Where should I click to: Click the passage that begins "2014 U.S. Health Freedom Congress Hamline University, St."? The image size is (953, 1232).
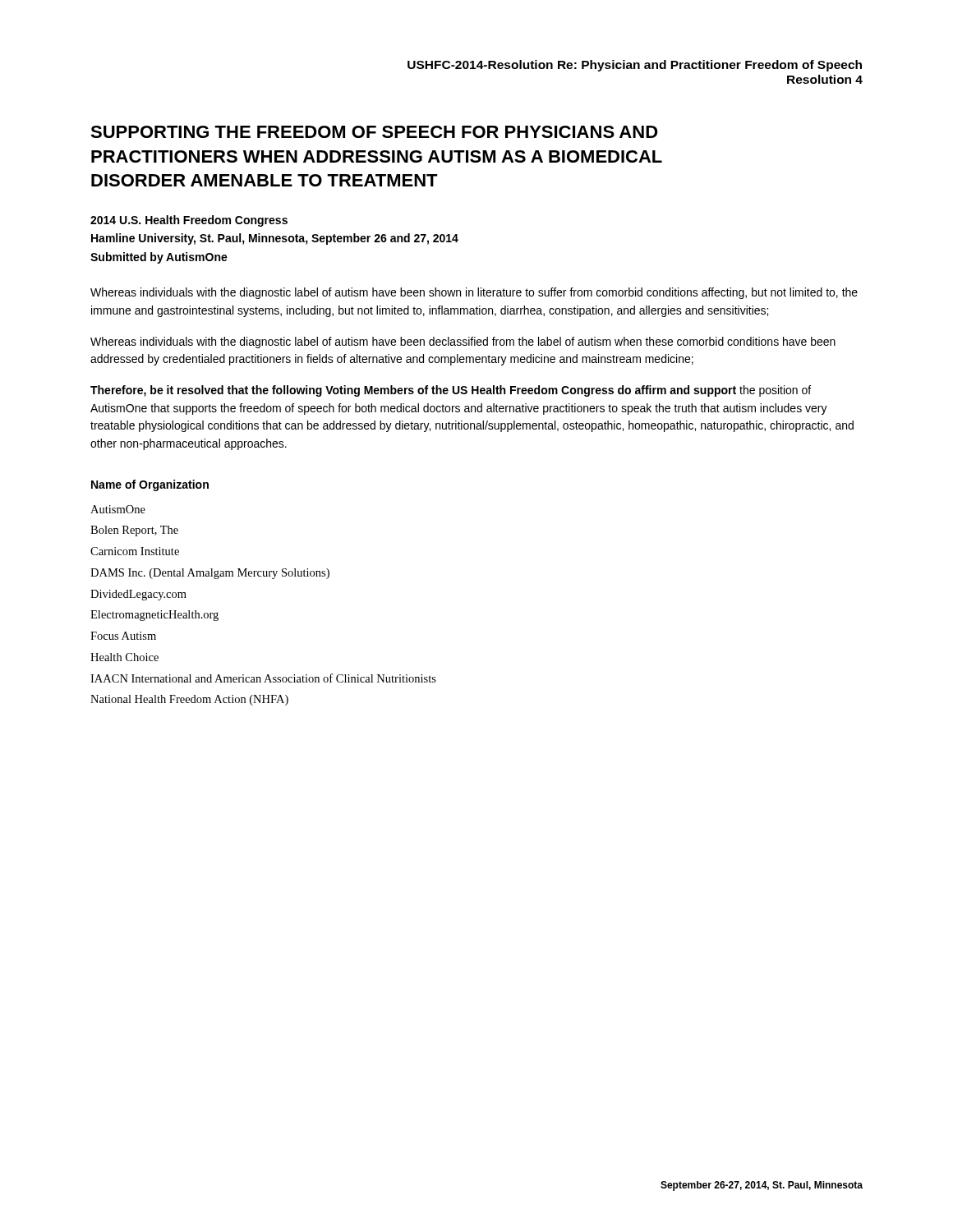[x=189, y=221]
